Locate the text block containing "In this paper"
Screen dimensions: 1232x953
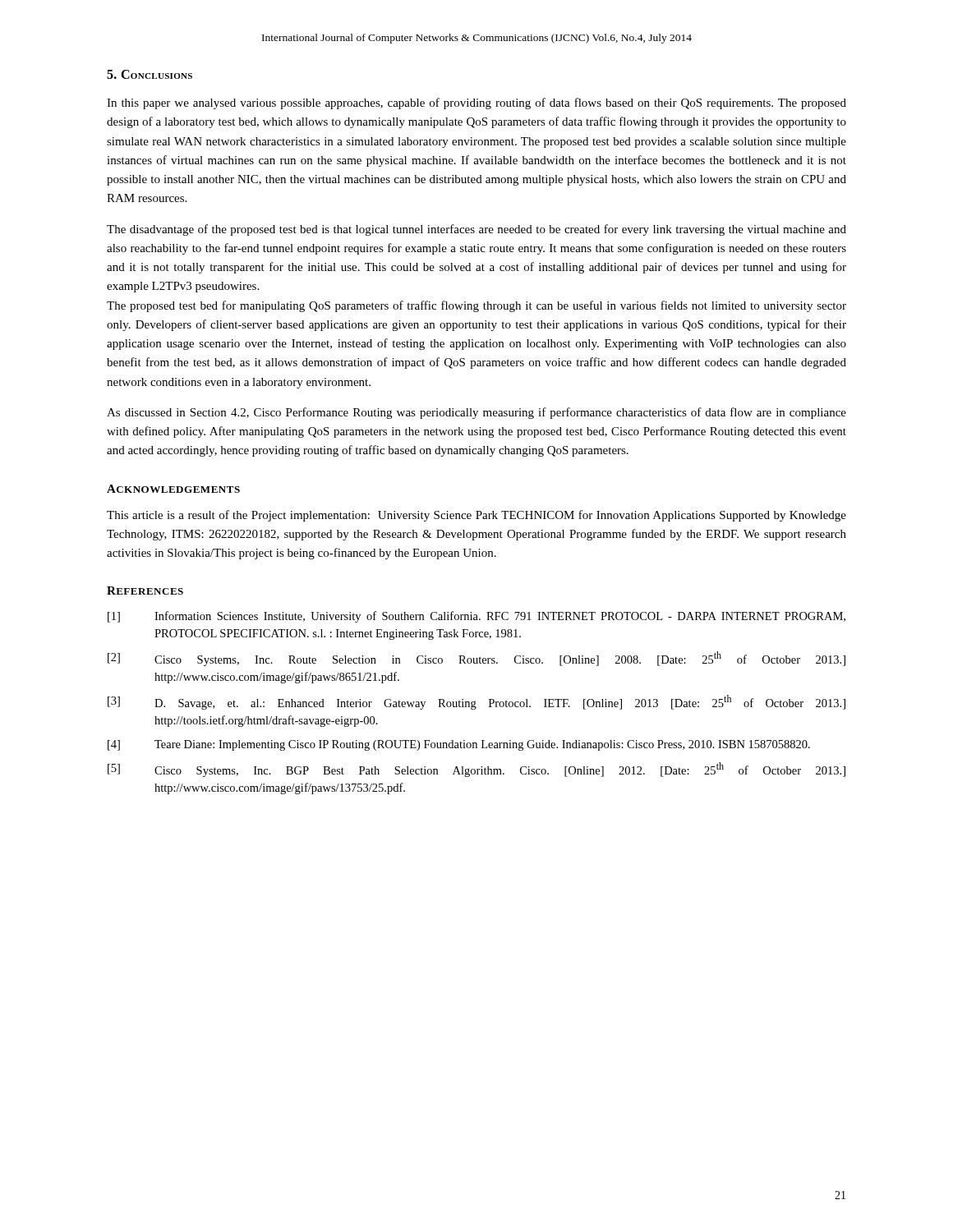[476, 151]
